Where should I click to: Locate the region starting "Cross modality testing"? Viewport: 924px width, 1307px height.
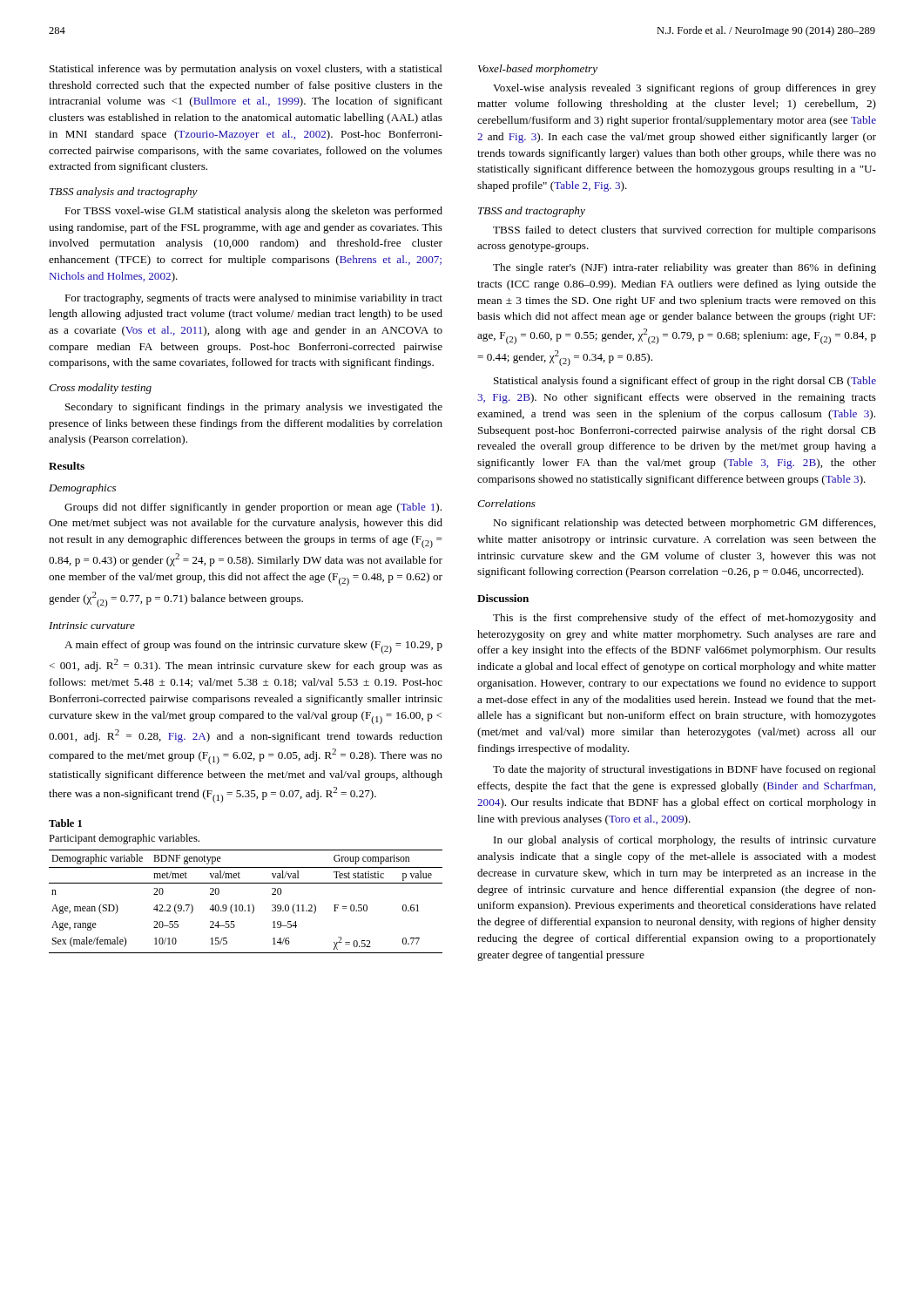click(100, 388)
